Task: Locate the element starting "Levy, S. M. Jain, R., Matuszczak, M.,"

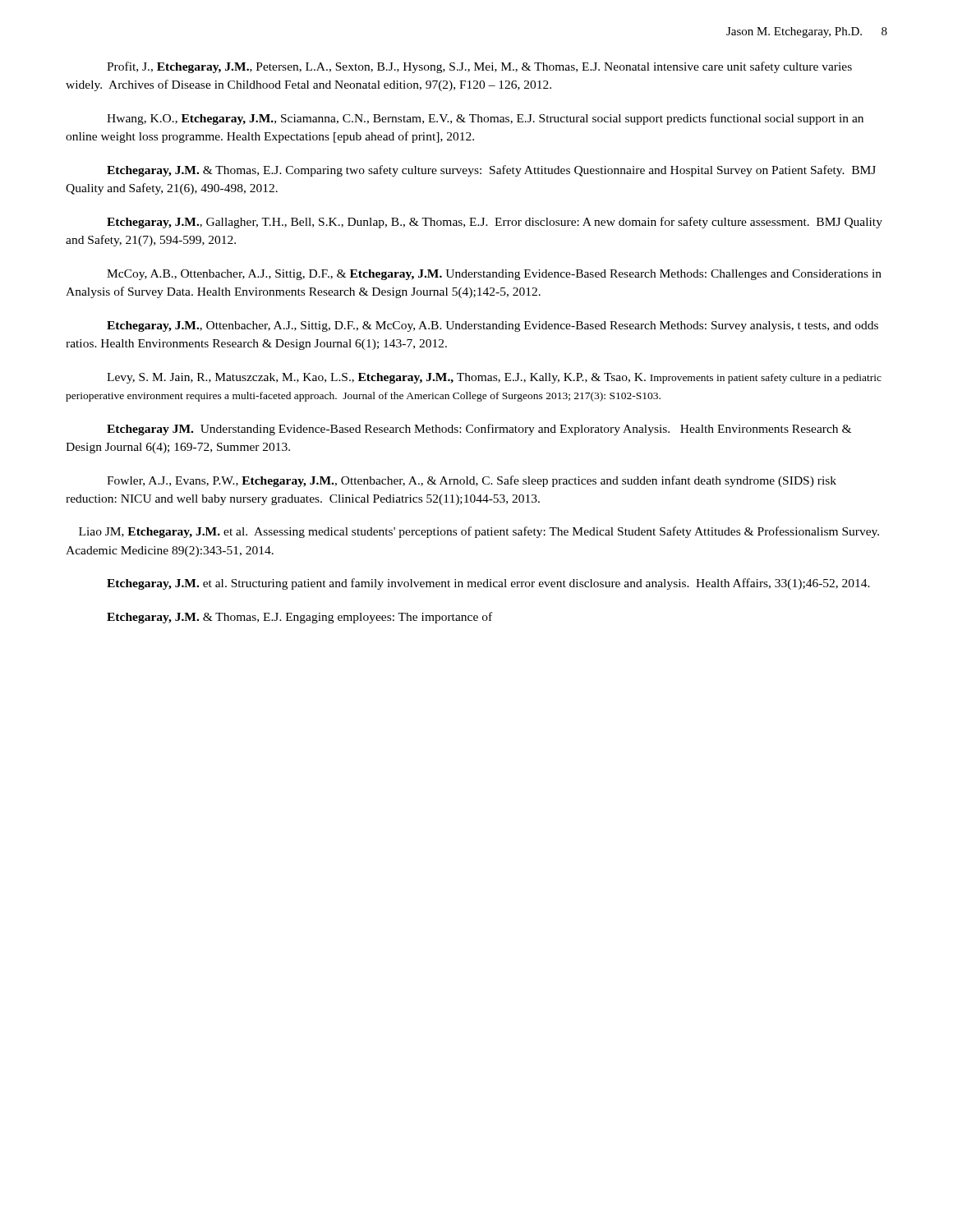Action: [476, 386]
